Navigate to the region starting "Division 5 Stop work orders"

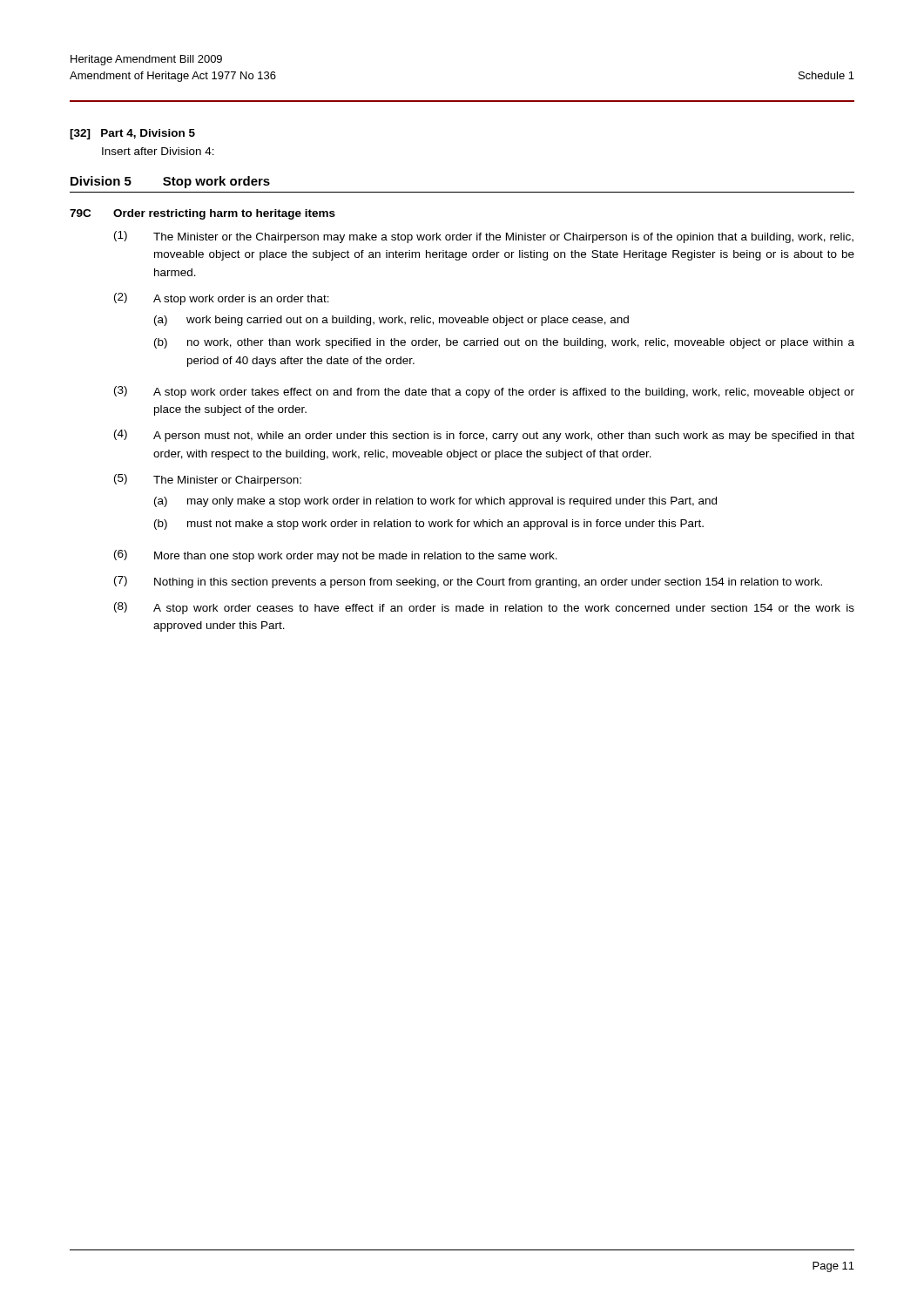(170, 181)
